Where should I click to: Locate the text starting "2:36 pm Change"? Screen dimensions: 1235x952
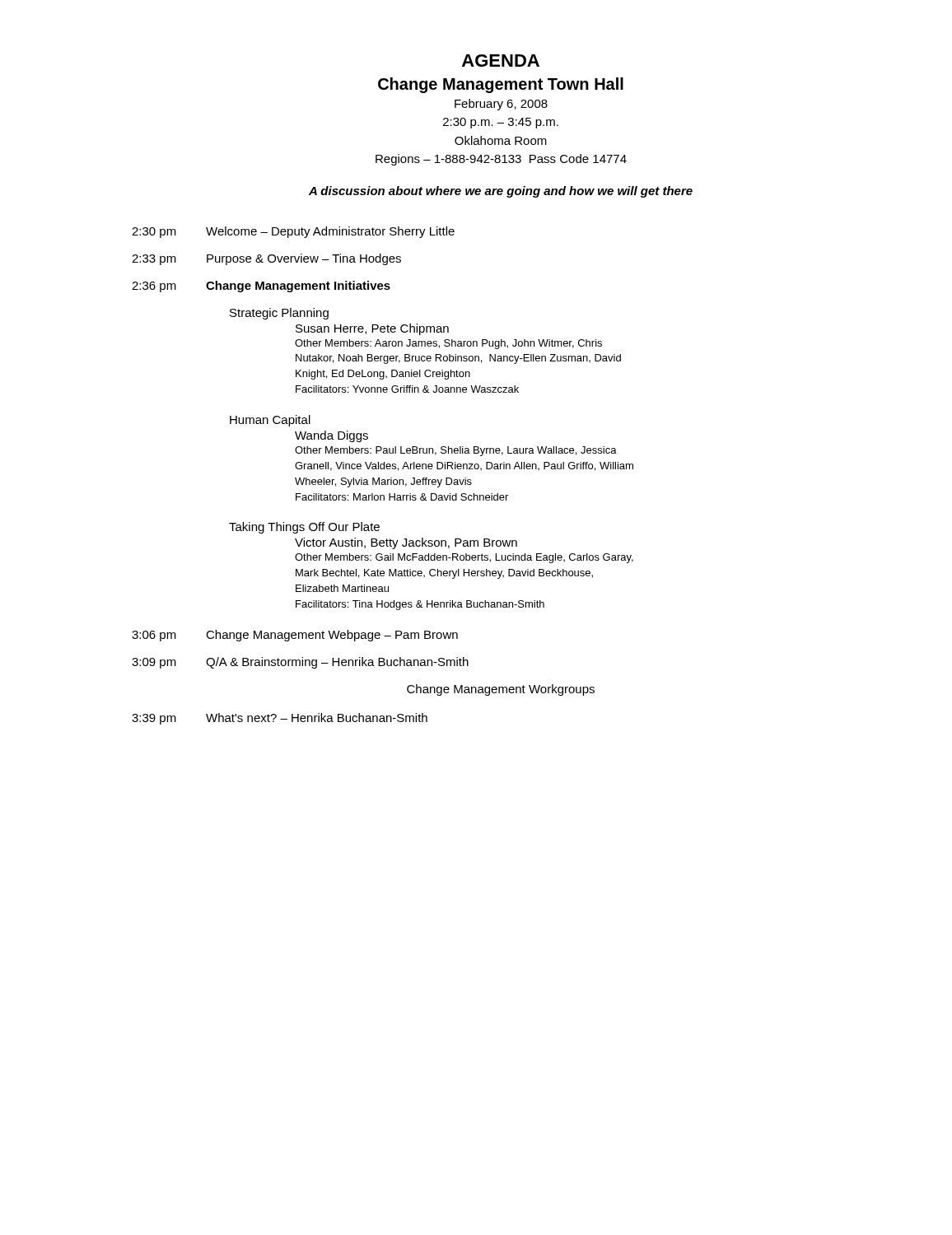[261, 287]
